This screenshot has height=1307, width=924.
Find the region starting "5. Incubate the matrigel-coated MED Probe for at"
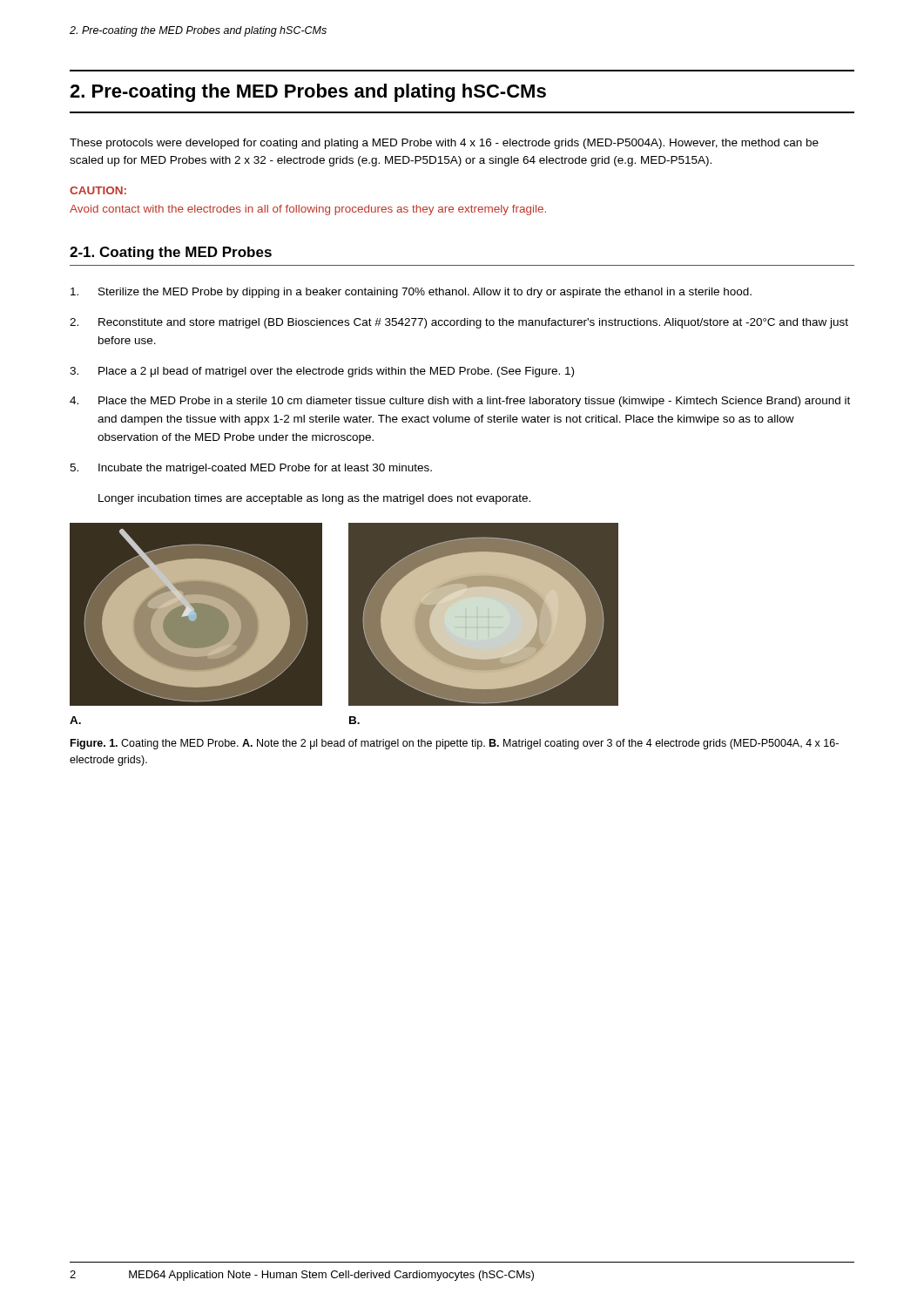(251, 469)
